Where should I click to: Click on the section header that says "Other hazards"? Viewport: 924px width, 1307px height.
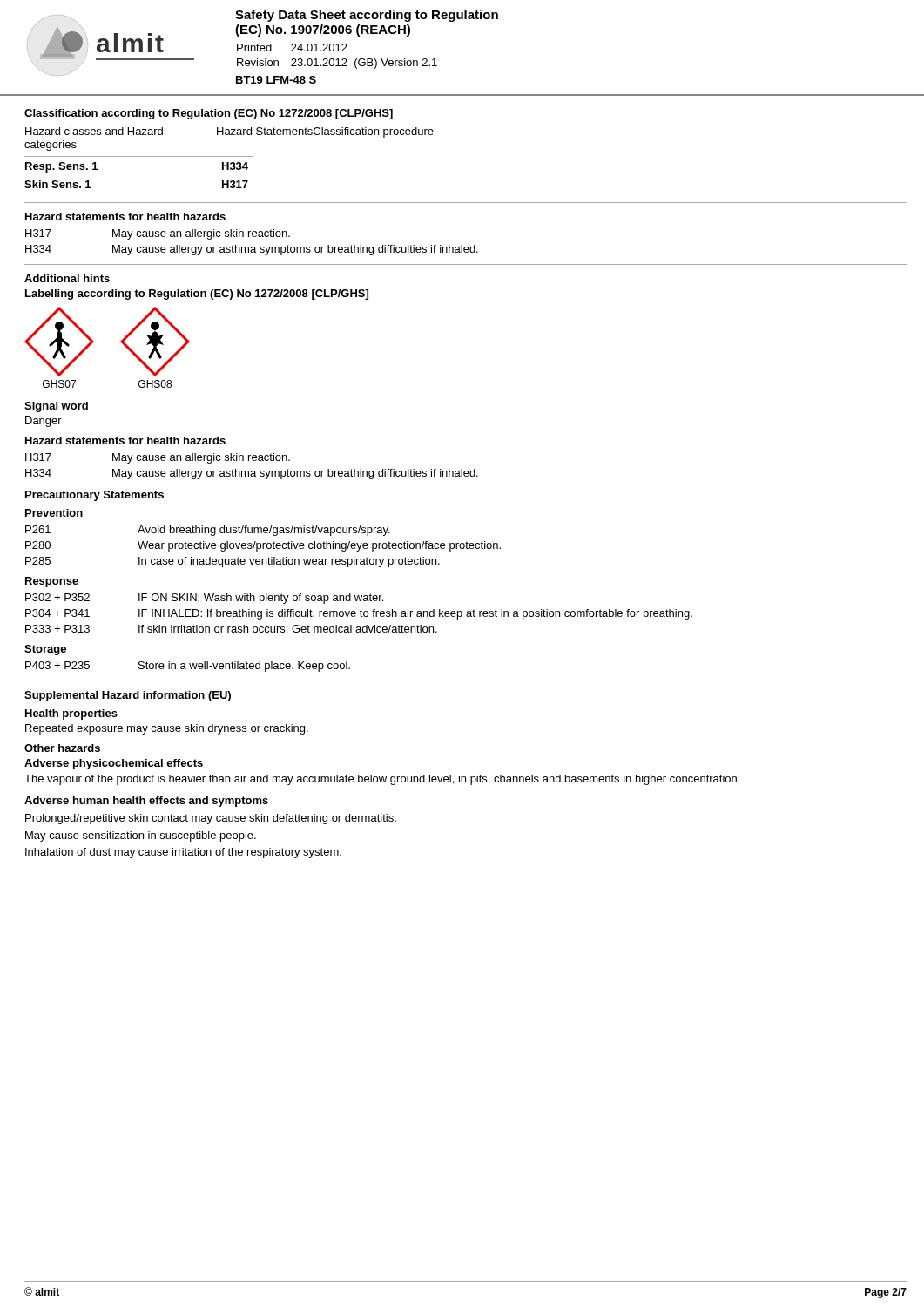pos(62,748)
